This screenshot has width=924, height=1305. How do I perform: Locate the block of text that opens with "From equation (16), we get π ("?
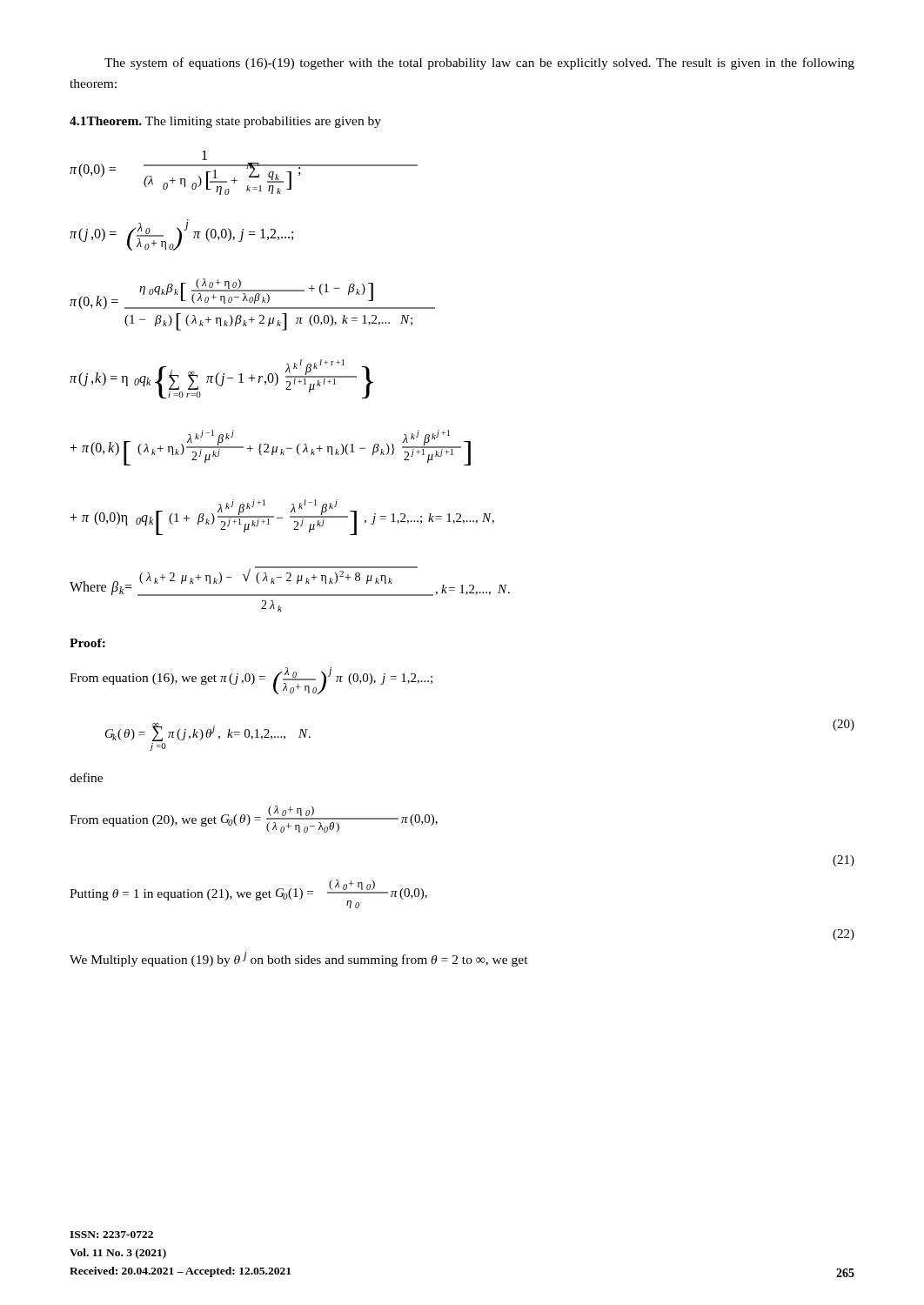coord(251,681)
